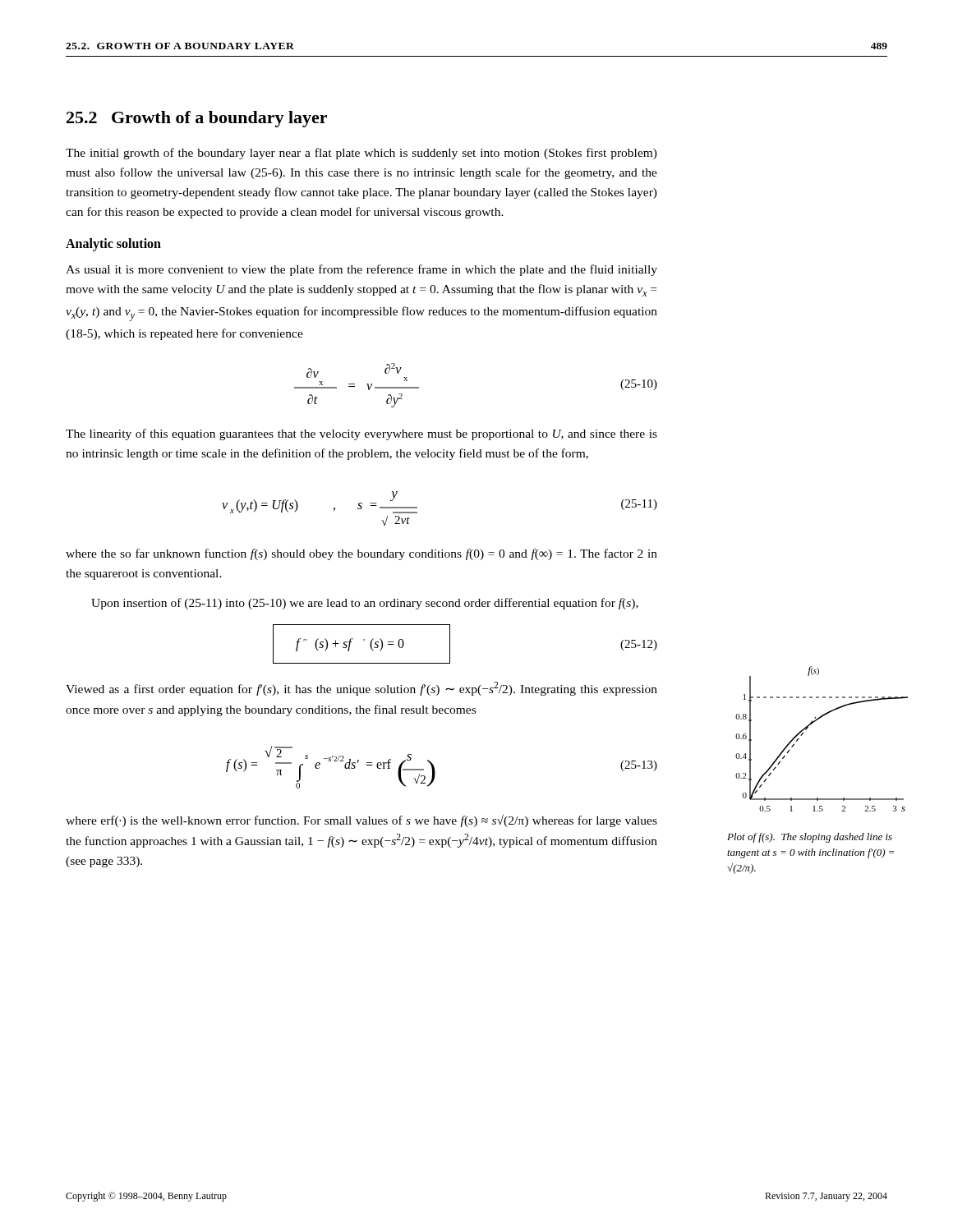
Task: Locate the block of text that opens with "Viewed as a first"
Action: [x=362, y=698]
